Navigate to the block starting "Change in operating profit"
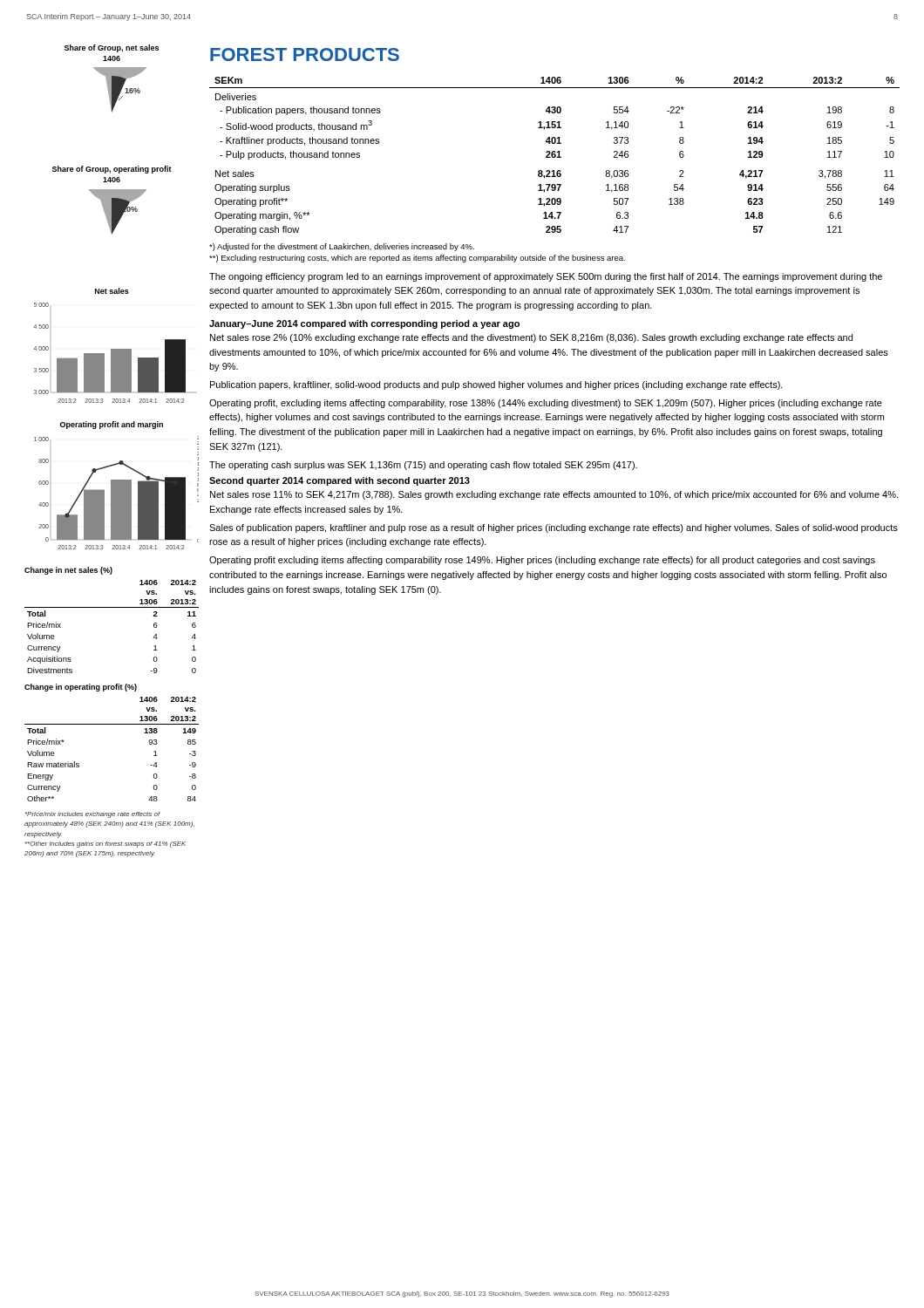The height and width of the screenshot is (1308, 924). click(x=81, y=687)
